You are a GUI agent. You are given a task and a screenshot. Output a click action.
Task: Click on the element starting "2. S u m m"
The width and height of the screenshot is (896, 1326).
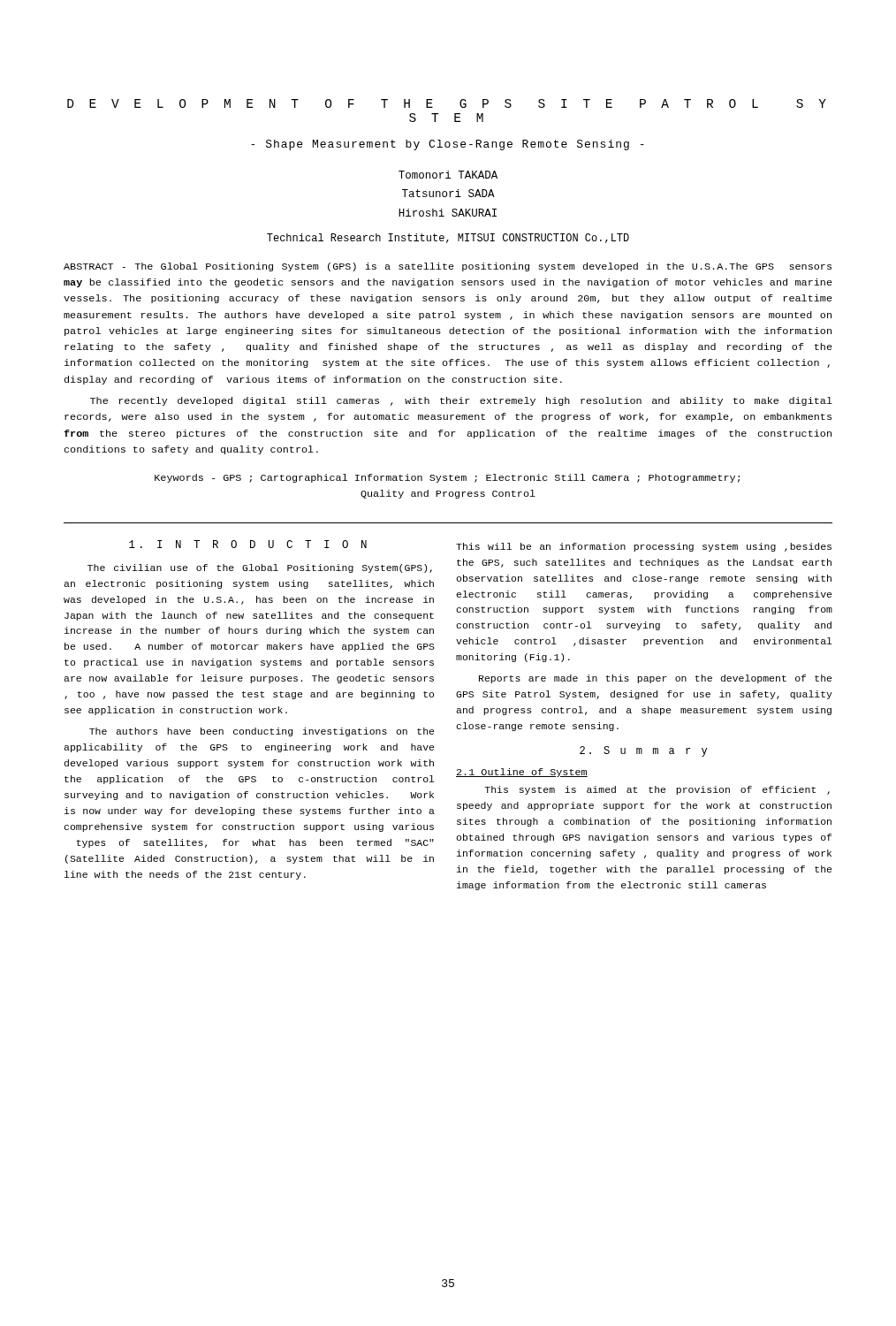pos(644,751)
